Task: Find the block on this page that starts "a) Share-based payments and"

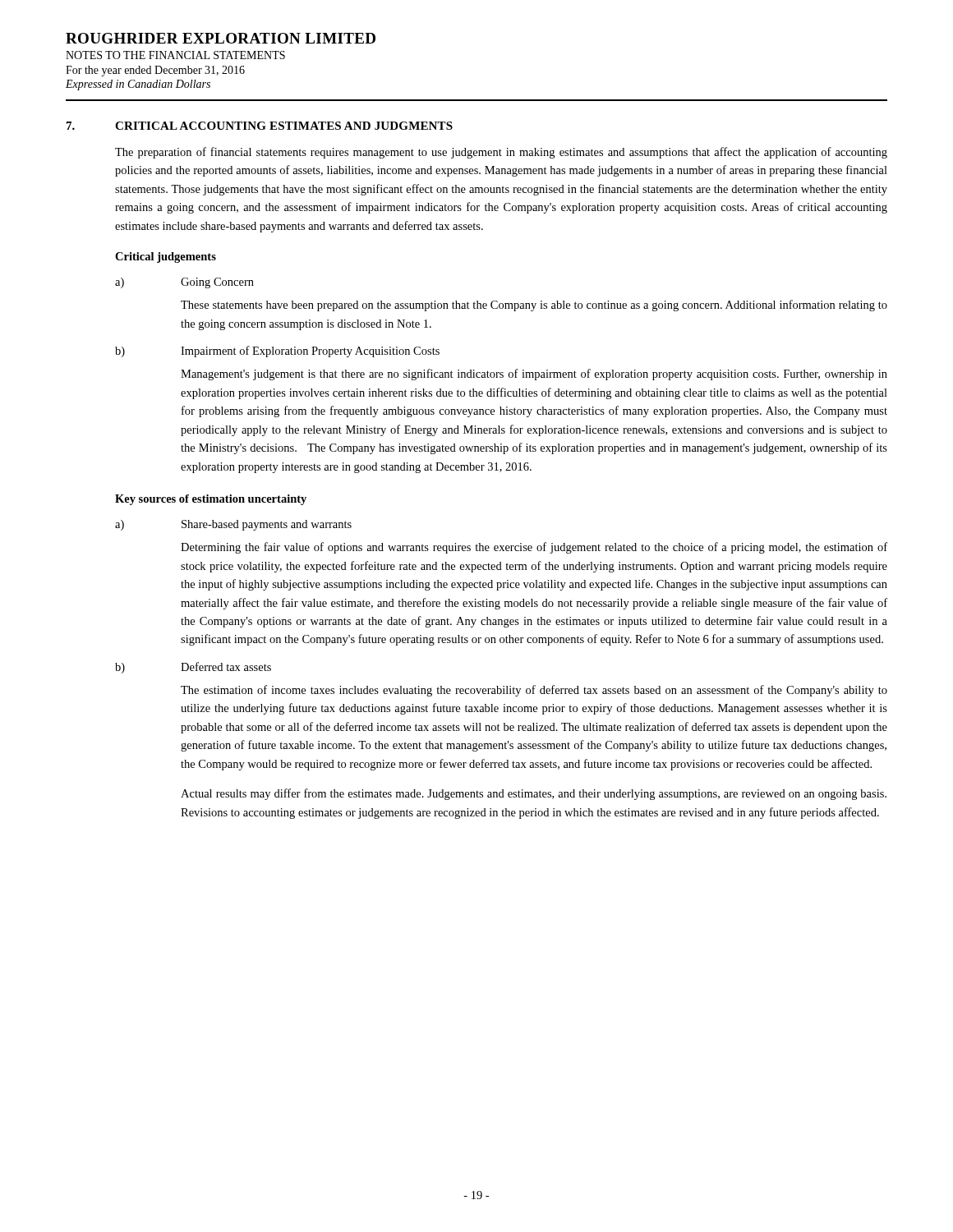Action: point(233,525)
